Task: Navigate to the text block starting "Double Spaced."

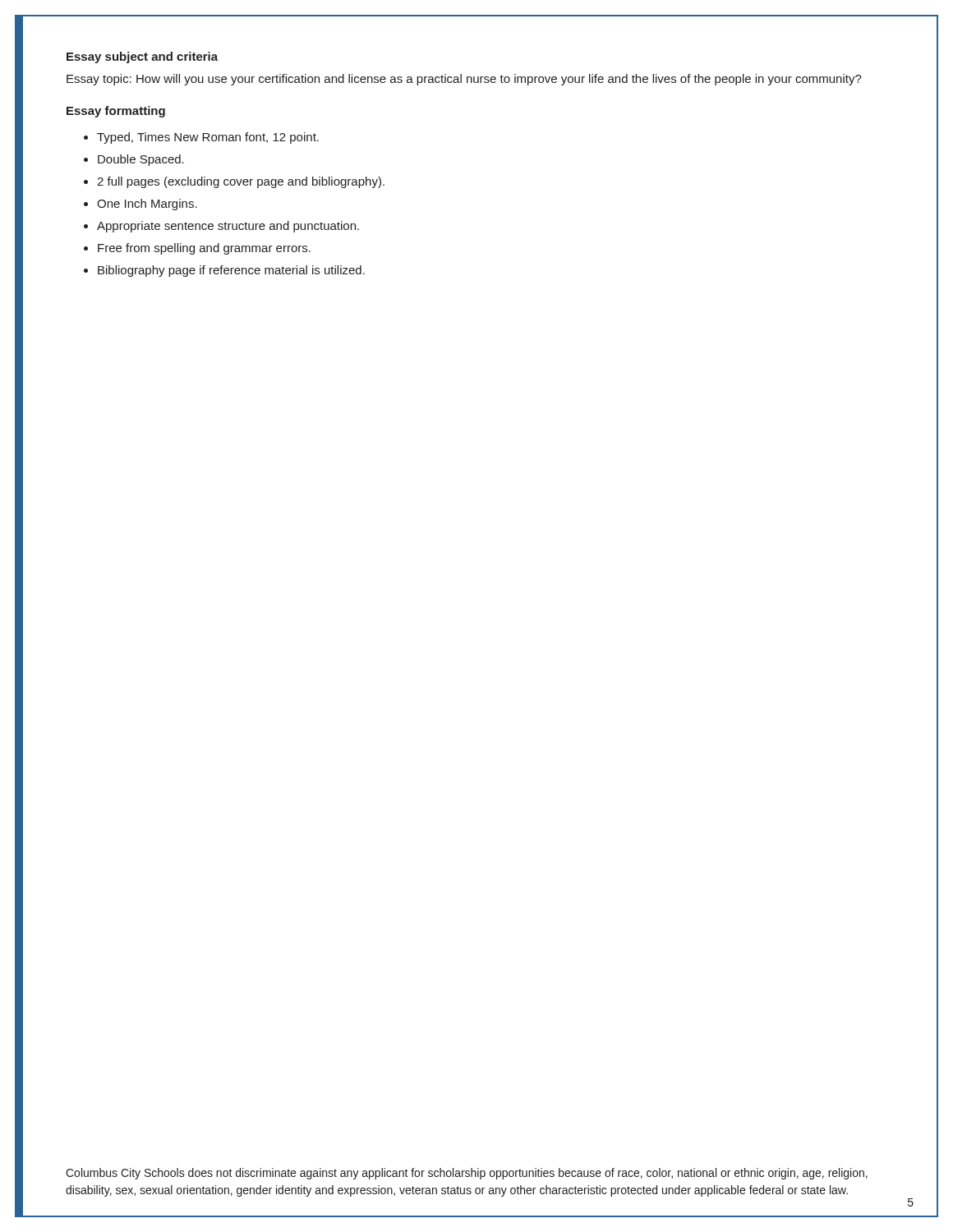Action: [x=134, y=160]
